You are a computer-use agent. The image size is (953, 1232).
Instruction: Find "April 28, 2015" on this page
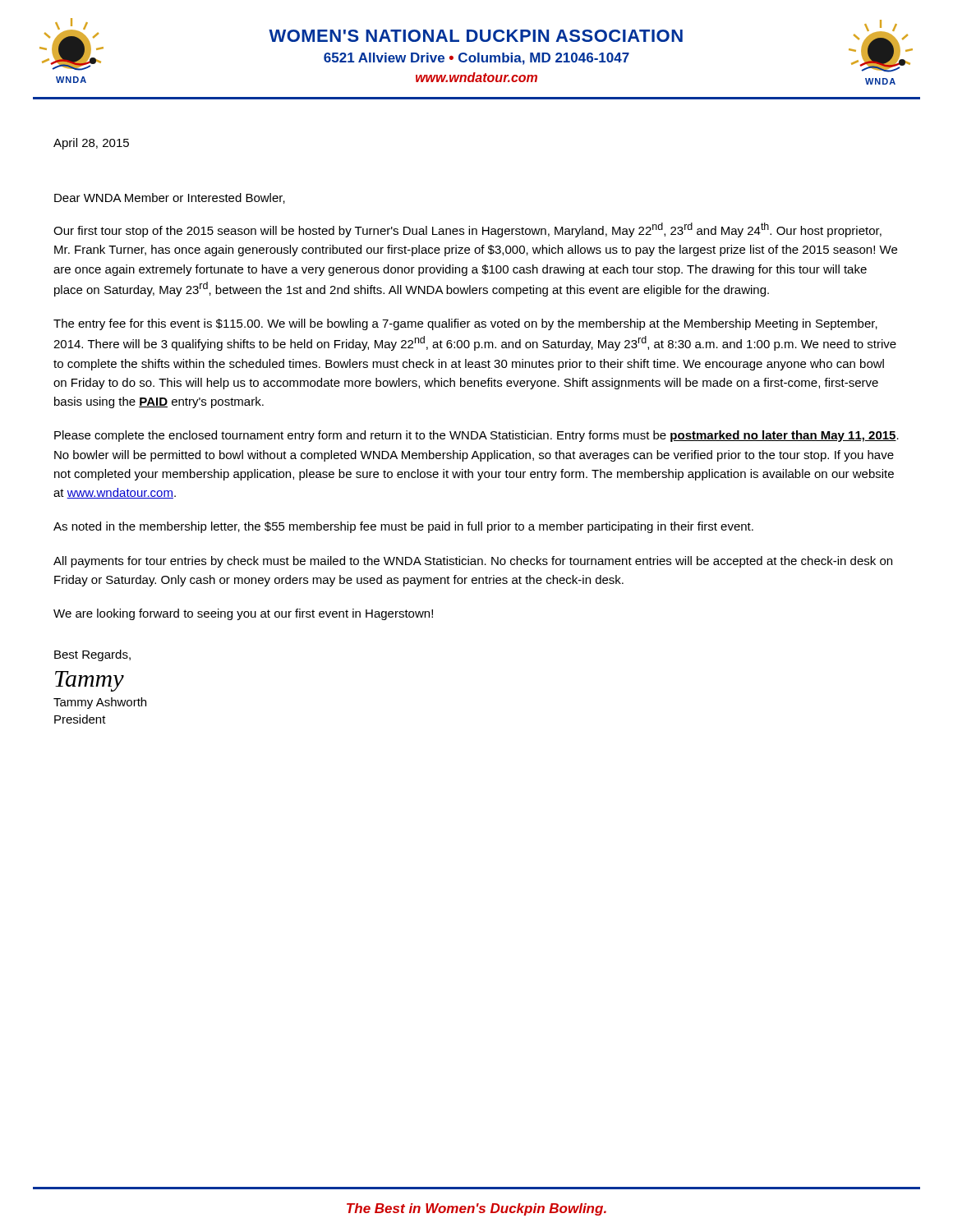coord(91,142)
